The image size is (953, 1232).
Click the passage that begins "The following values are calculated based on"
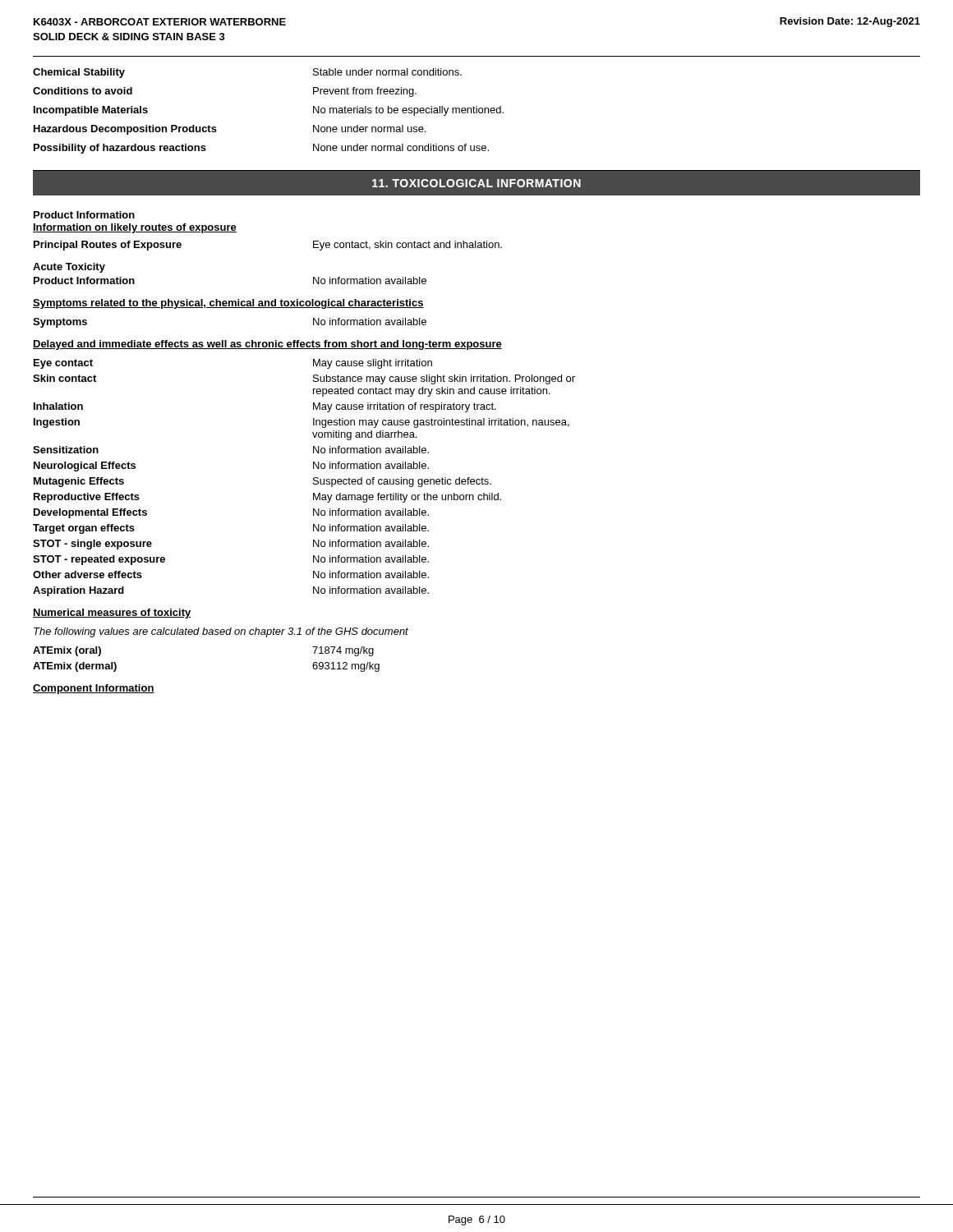pyautogui.click(x=220, y=631)
